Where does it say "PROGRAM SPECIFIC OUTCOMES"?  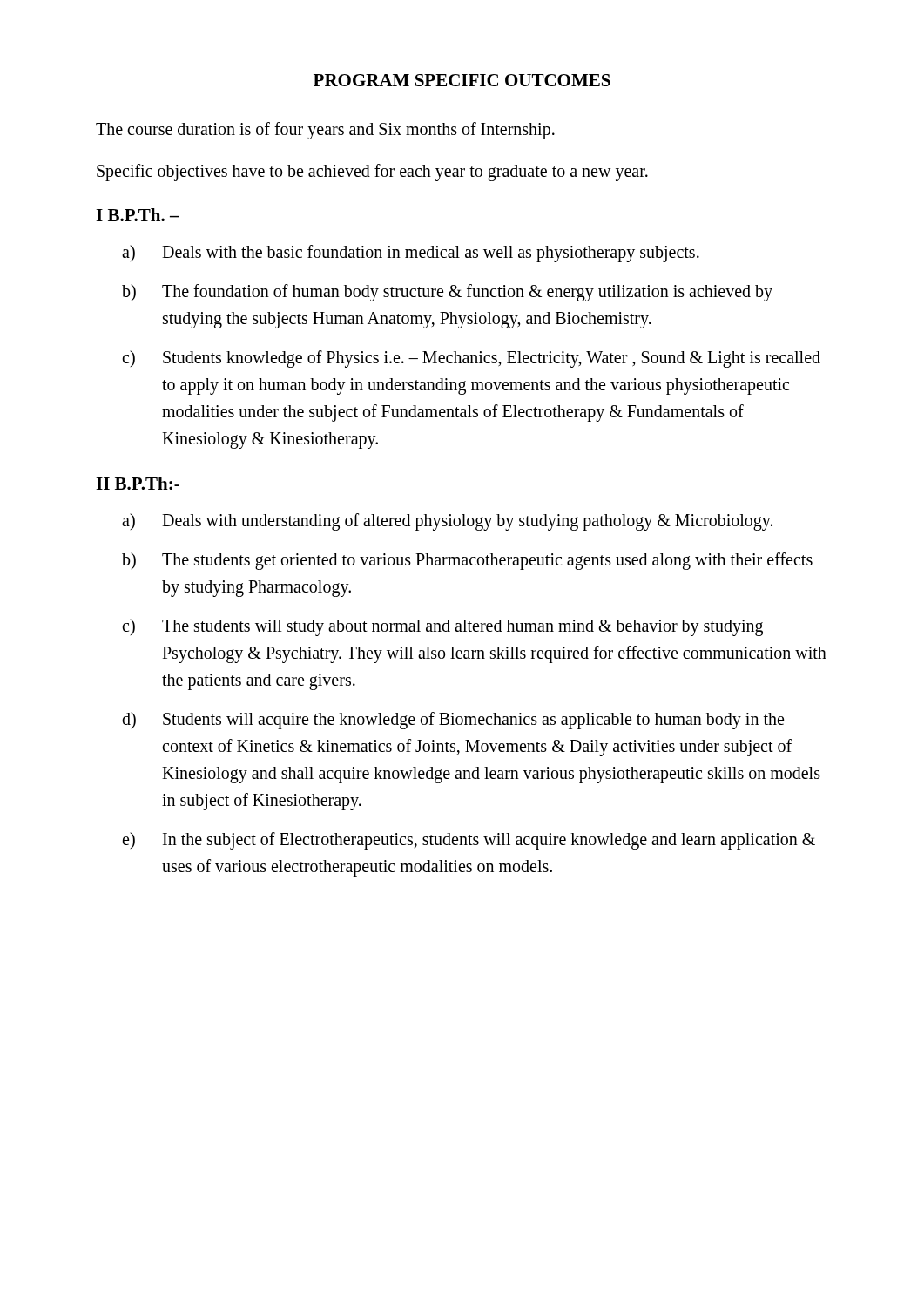462,80
